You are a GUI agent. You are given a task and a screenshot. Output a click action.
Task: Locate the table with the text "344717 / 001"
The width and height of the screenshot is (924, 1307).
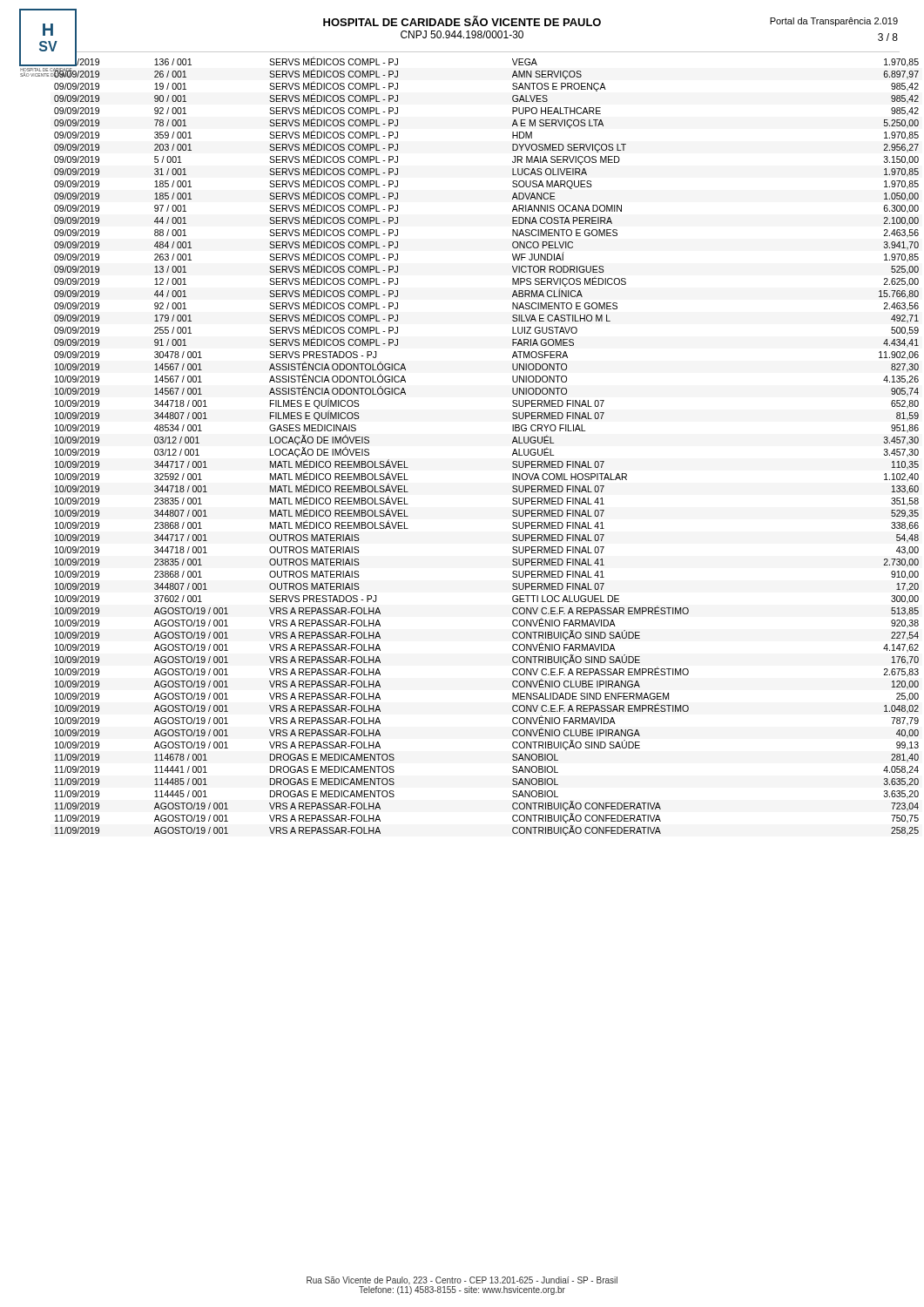click(x=462, y=446)
